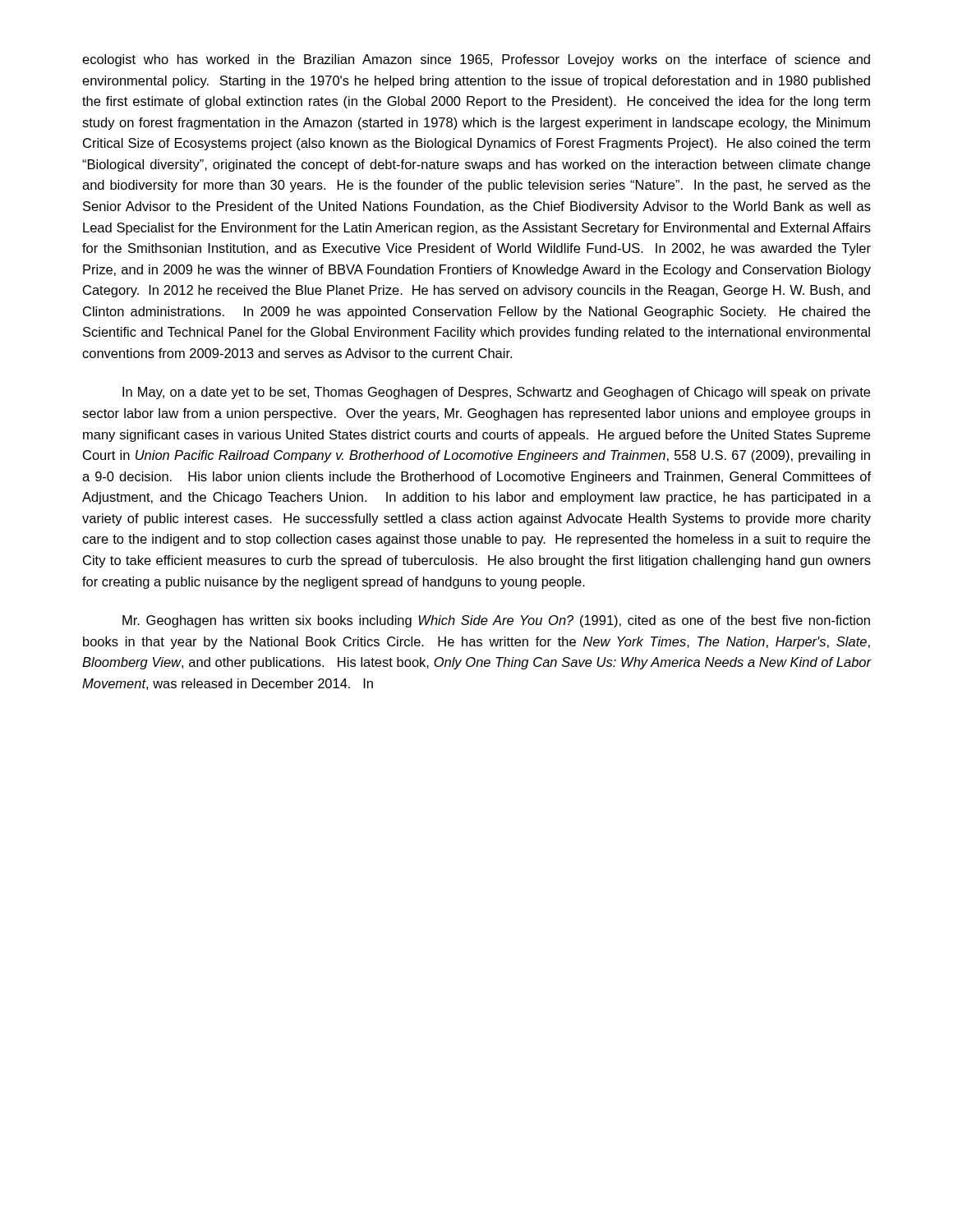Point to the block beginning "ecologist who has worked in the Brazilian Amazon"
This screenshot has width=953, height=1232.
click(476, 207)
